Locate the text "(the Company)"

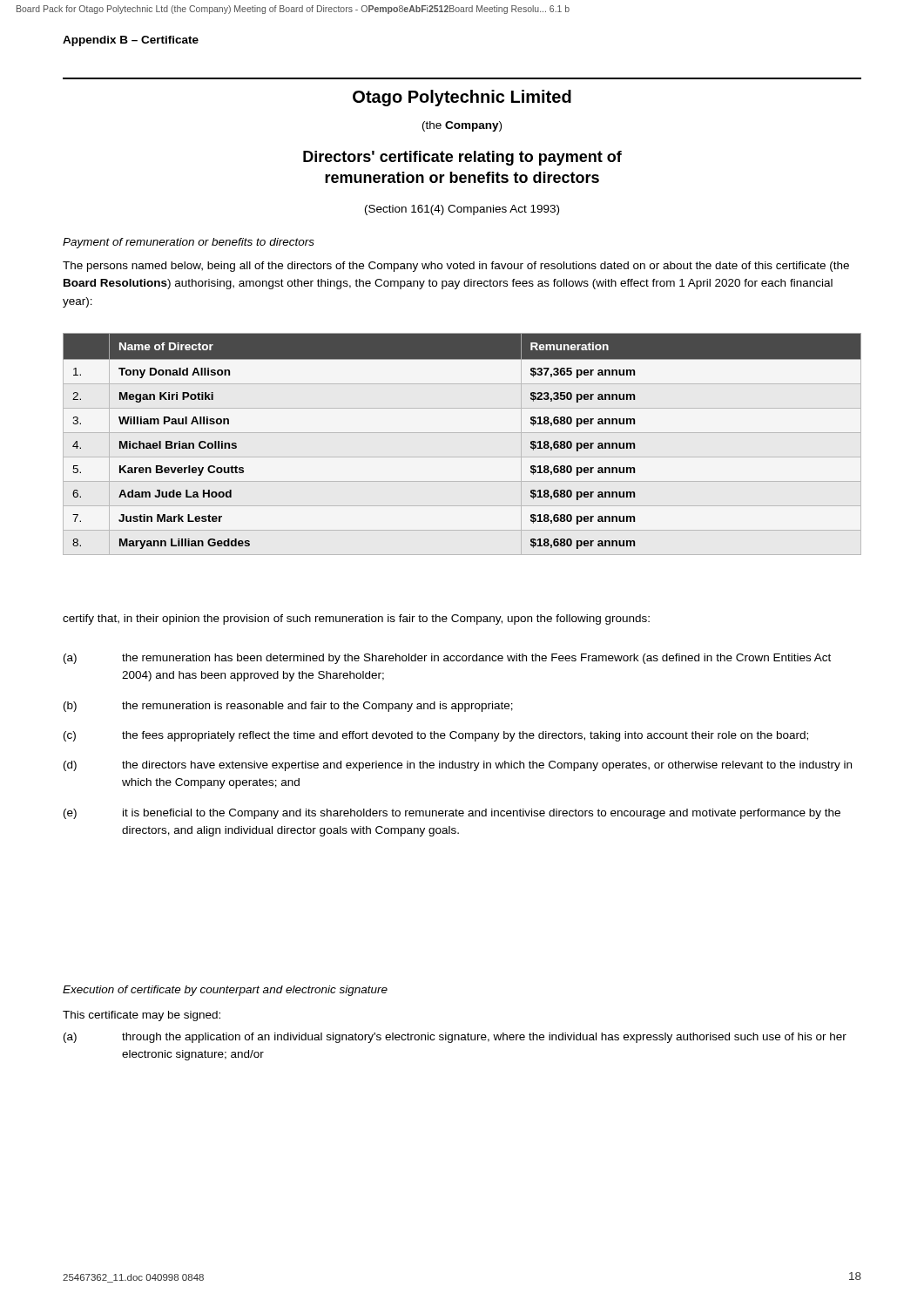(x=462, y=125)
